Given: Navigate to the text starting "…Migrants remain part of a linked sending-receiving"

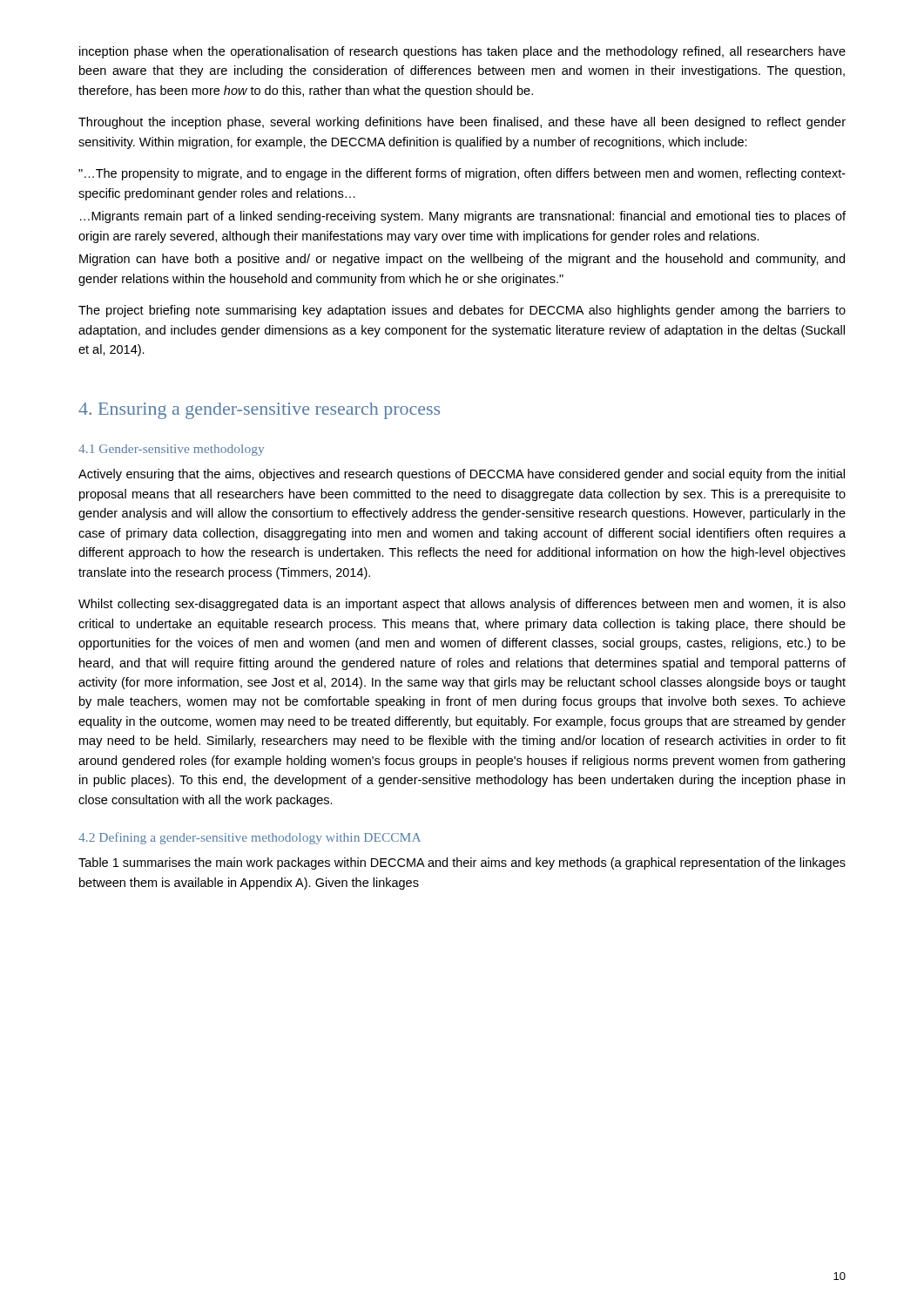Looking at the screenshot, I should pos(462,226).
